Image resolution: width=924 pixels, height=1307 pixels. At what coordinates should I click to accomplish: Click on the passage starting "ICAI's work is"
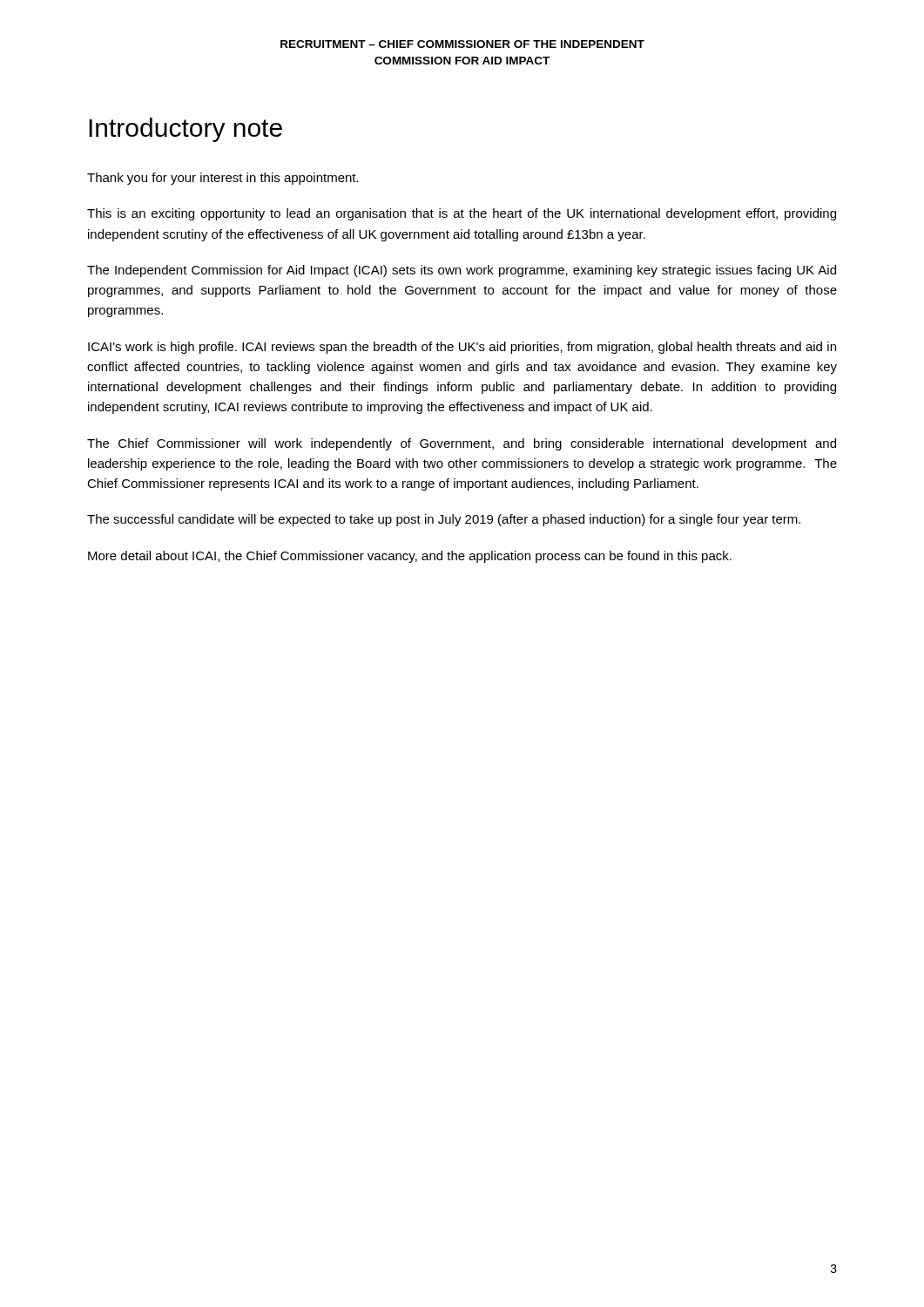click(x=462, y=376)
